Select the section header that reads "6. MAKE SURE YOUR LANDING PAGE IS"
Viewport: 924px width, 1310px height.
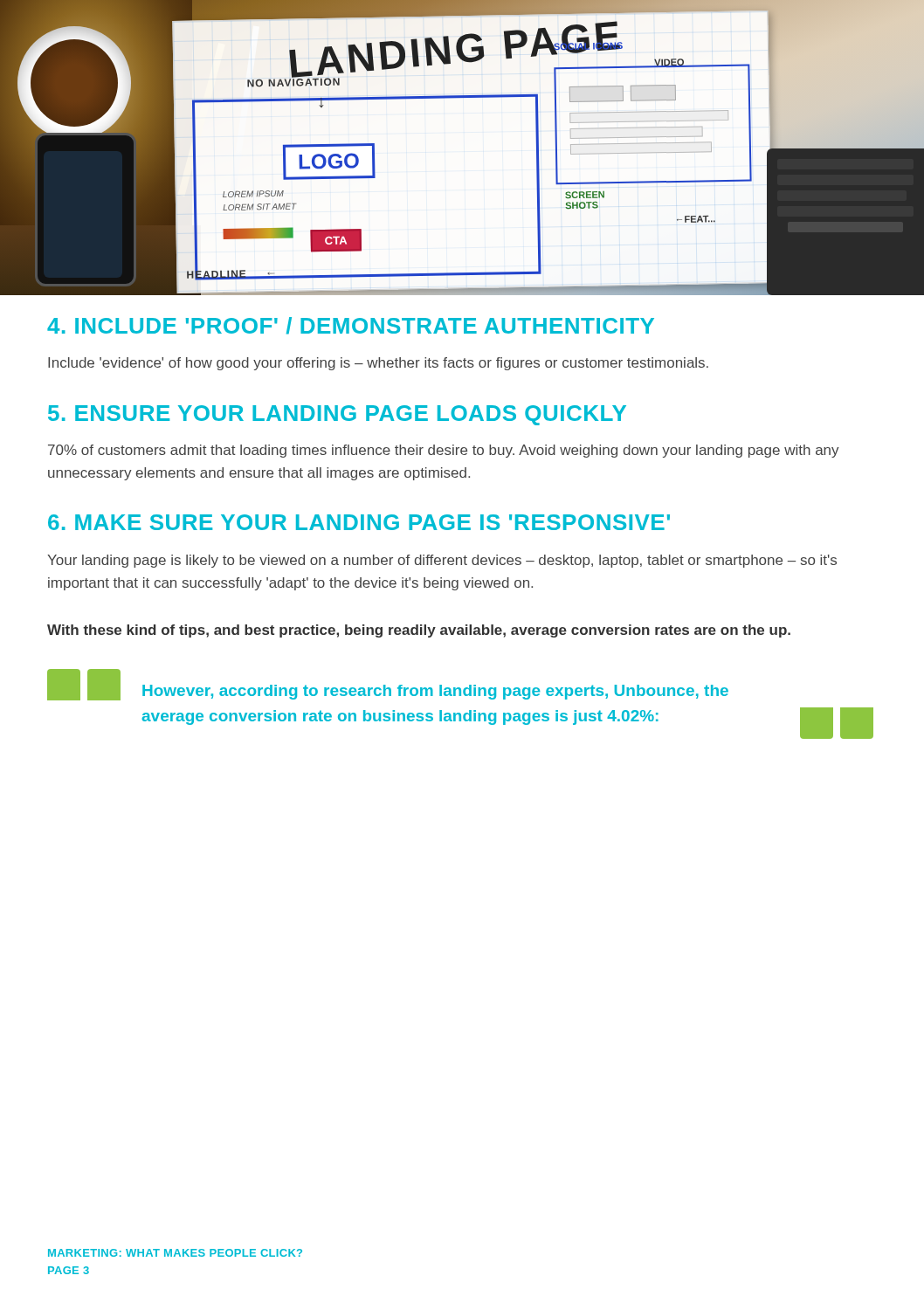(462, 523)
